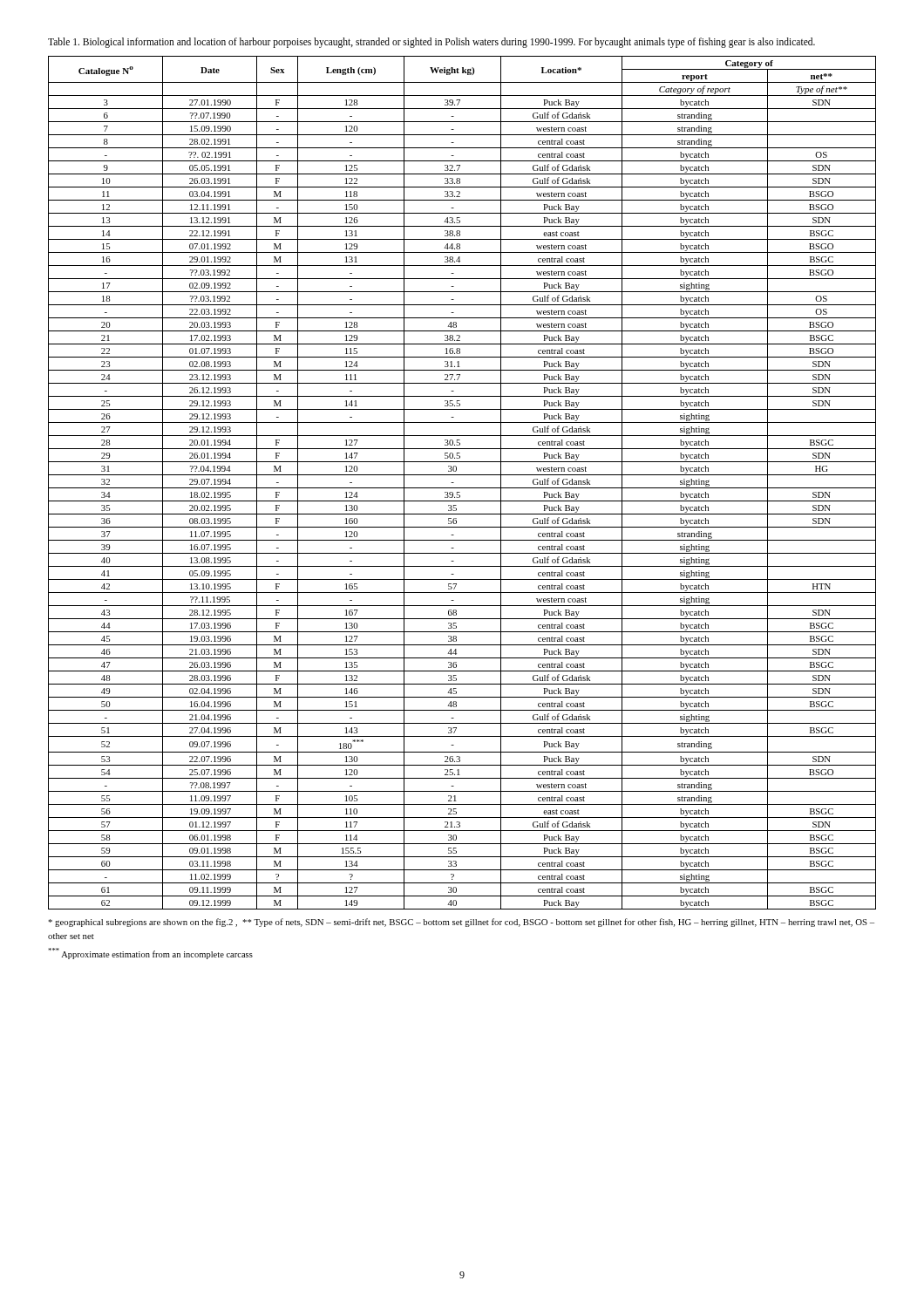
Task: Select the caption with the text "Table 1. Biological information and location of harbour"
Action: 432,42
